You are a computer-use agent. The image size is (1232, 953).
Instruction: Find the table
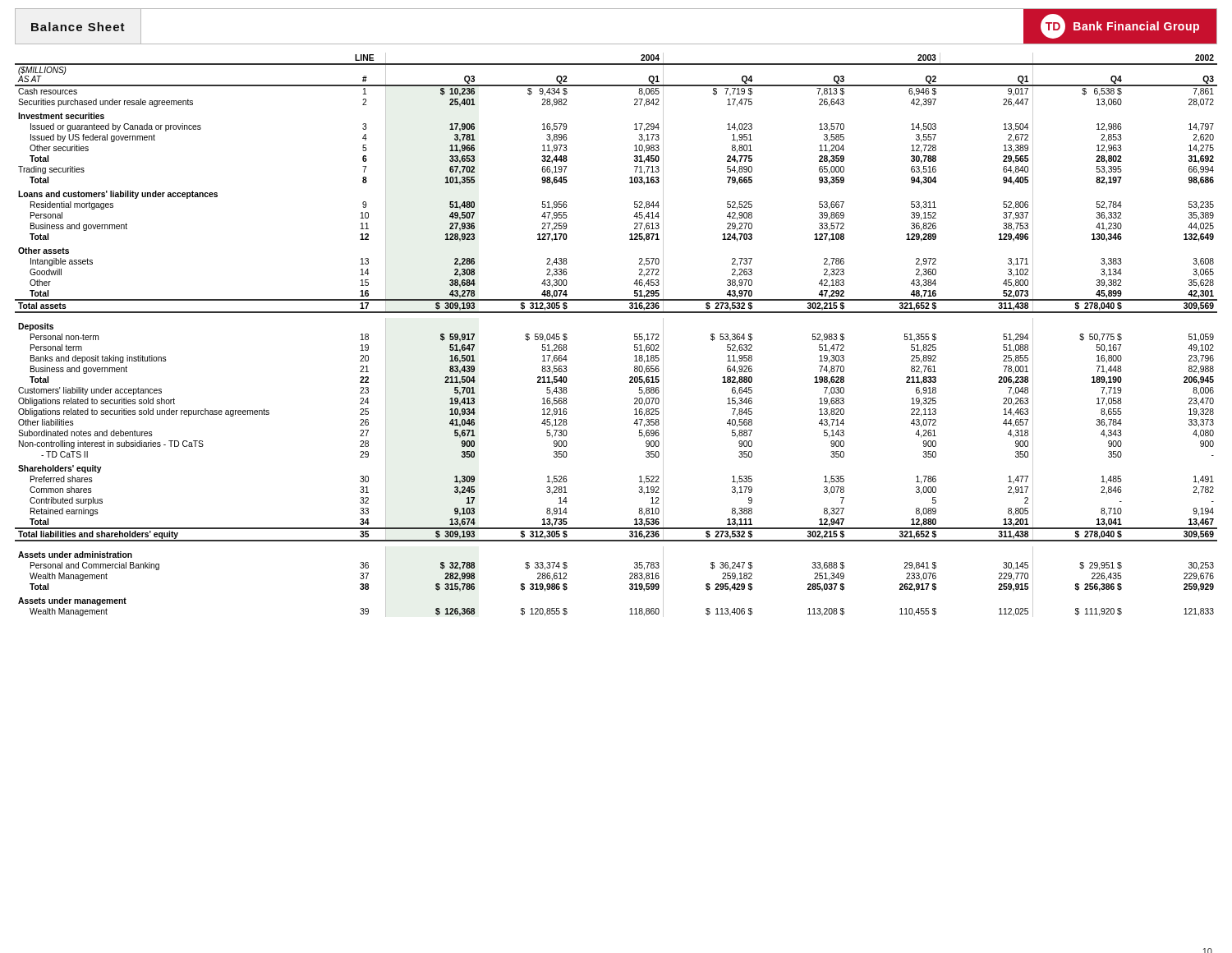[616, 335]
